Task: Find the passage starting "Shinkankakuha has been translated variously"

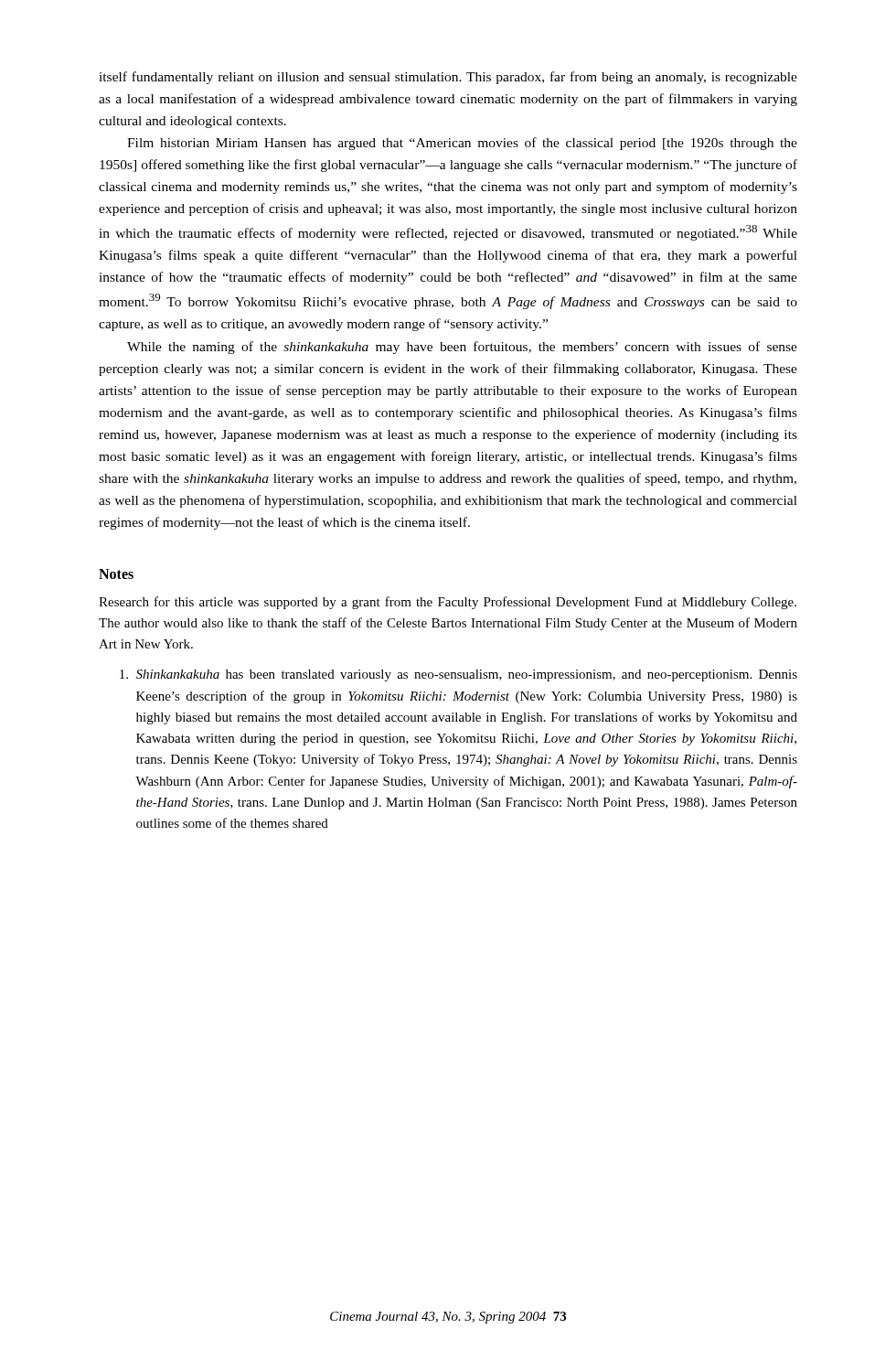Action: coord(448,750)
